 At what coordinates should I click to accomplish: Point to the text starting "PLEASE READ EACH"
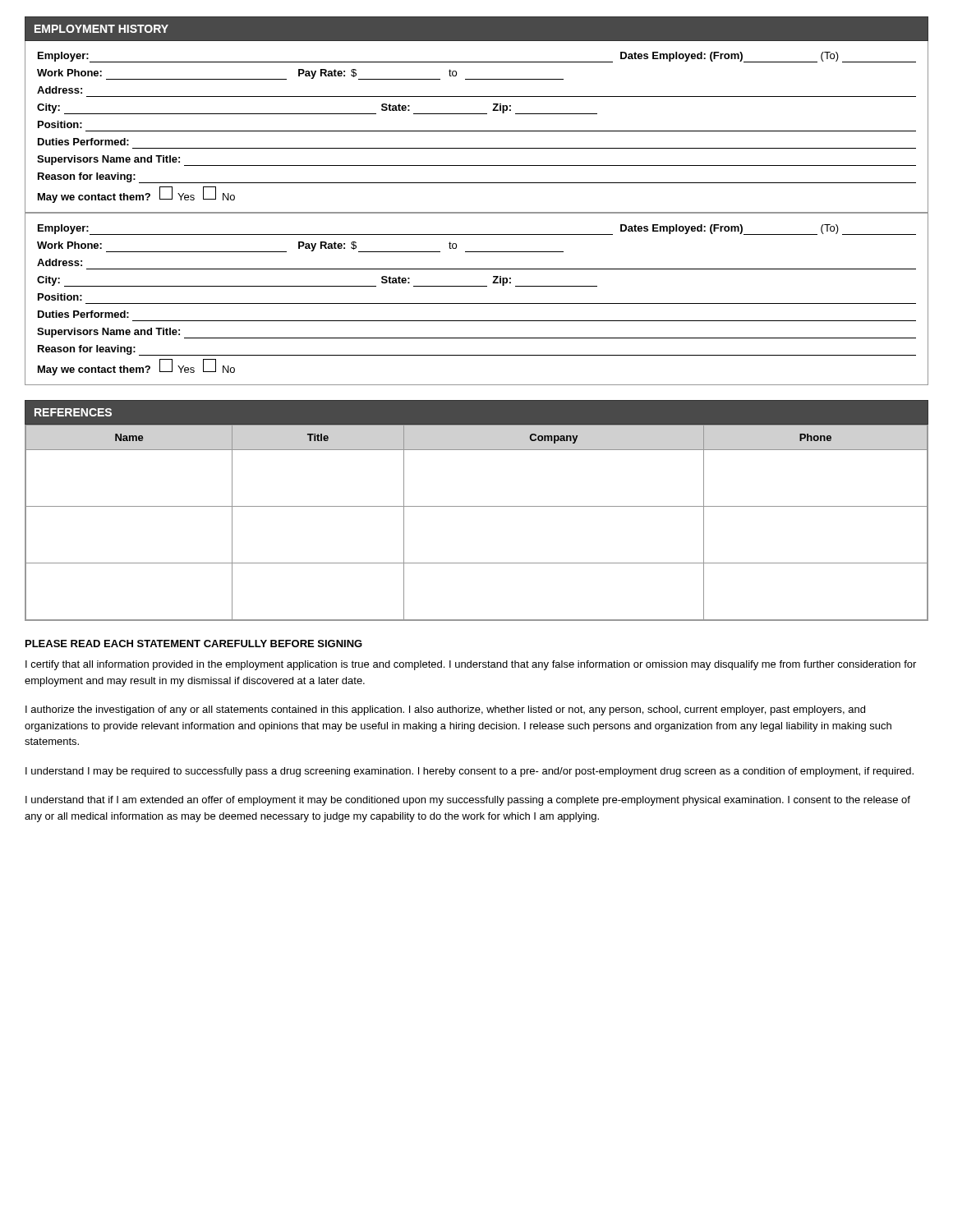point(194,643)
